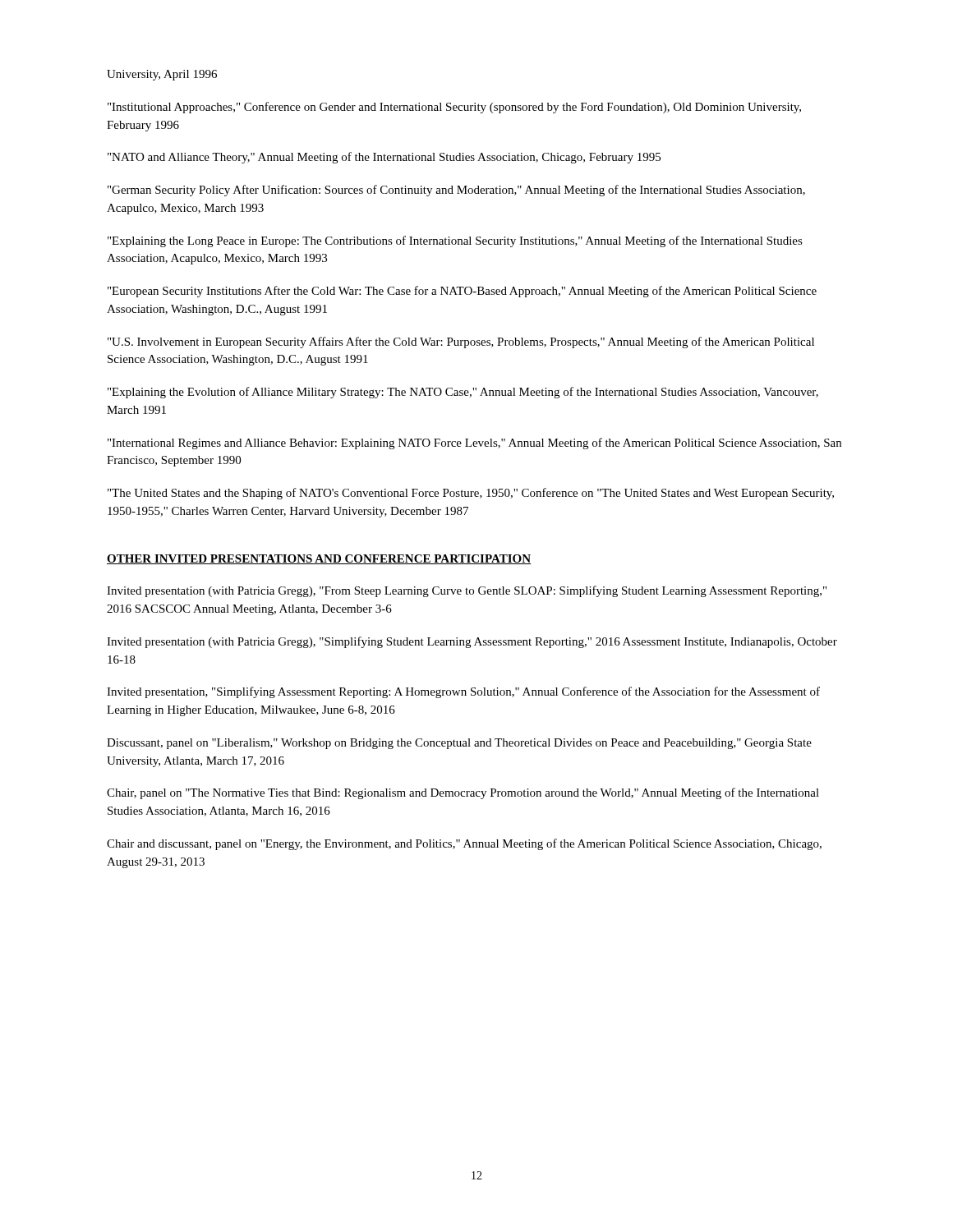Locate the block starting ""Institutional Approaches," Conference on"
This screenshot has width=953, height=1232.
tap(454, 116)
